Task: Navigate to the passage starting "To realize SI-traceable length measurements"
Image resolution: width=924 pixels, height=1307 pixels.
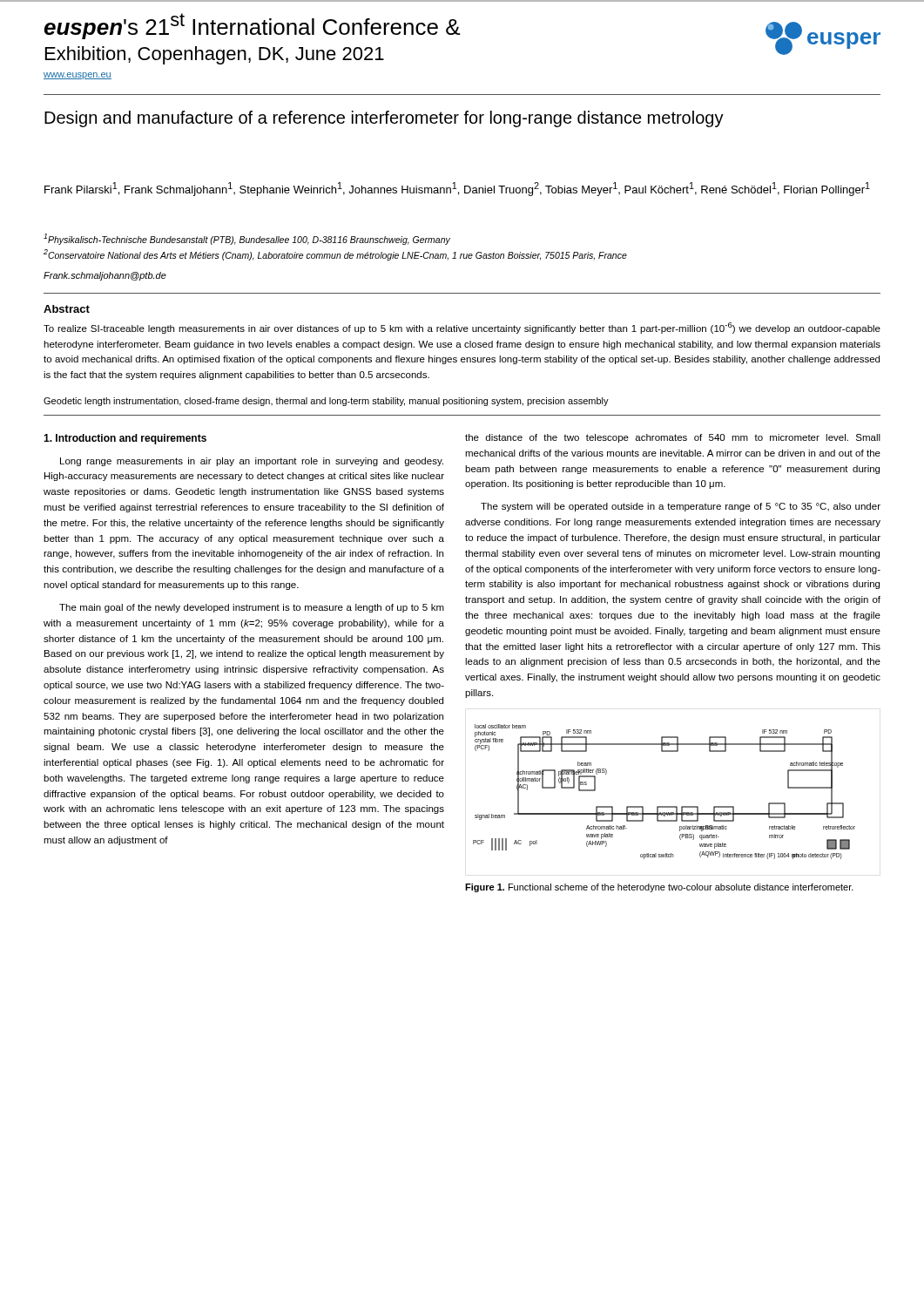Action: pyautogui.click(x=462, y=350)
